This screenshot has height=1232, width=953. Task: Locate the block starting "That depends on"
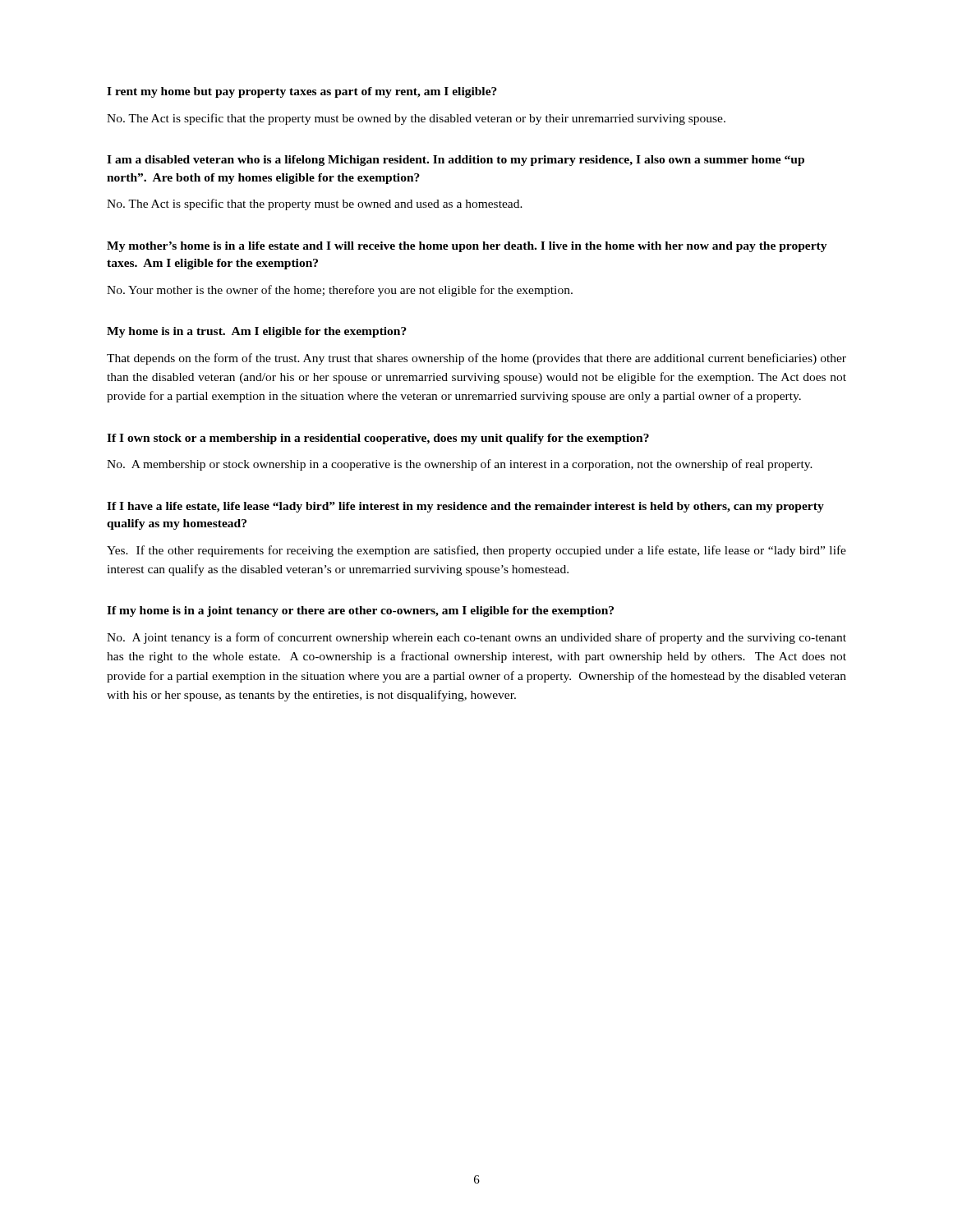click(x=476, y=377)
